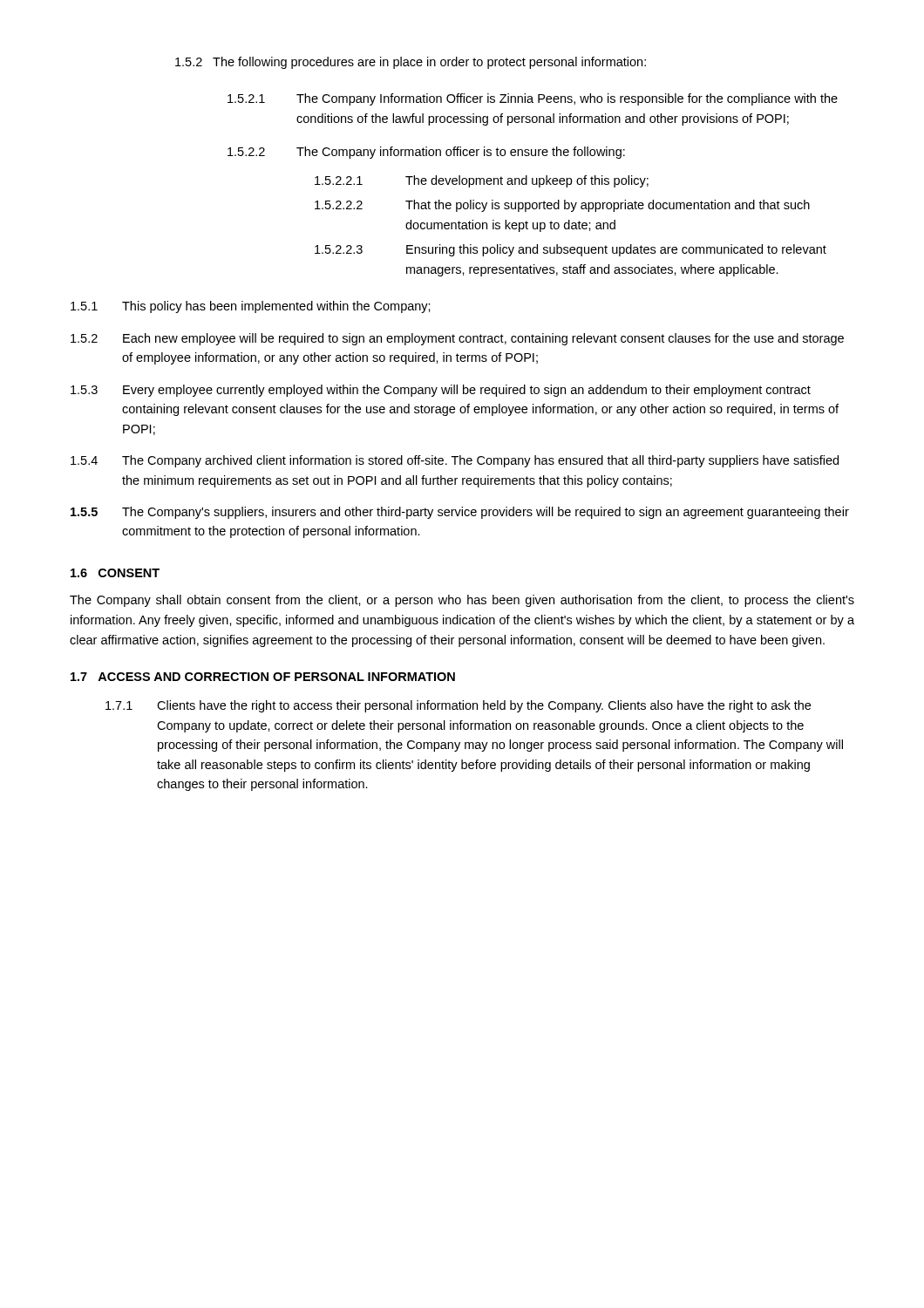Where is the passage that starts "5.2.2.2 That the policy is supported"?
Viewport: 924px width, 1308px height.
point(584,215)
